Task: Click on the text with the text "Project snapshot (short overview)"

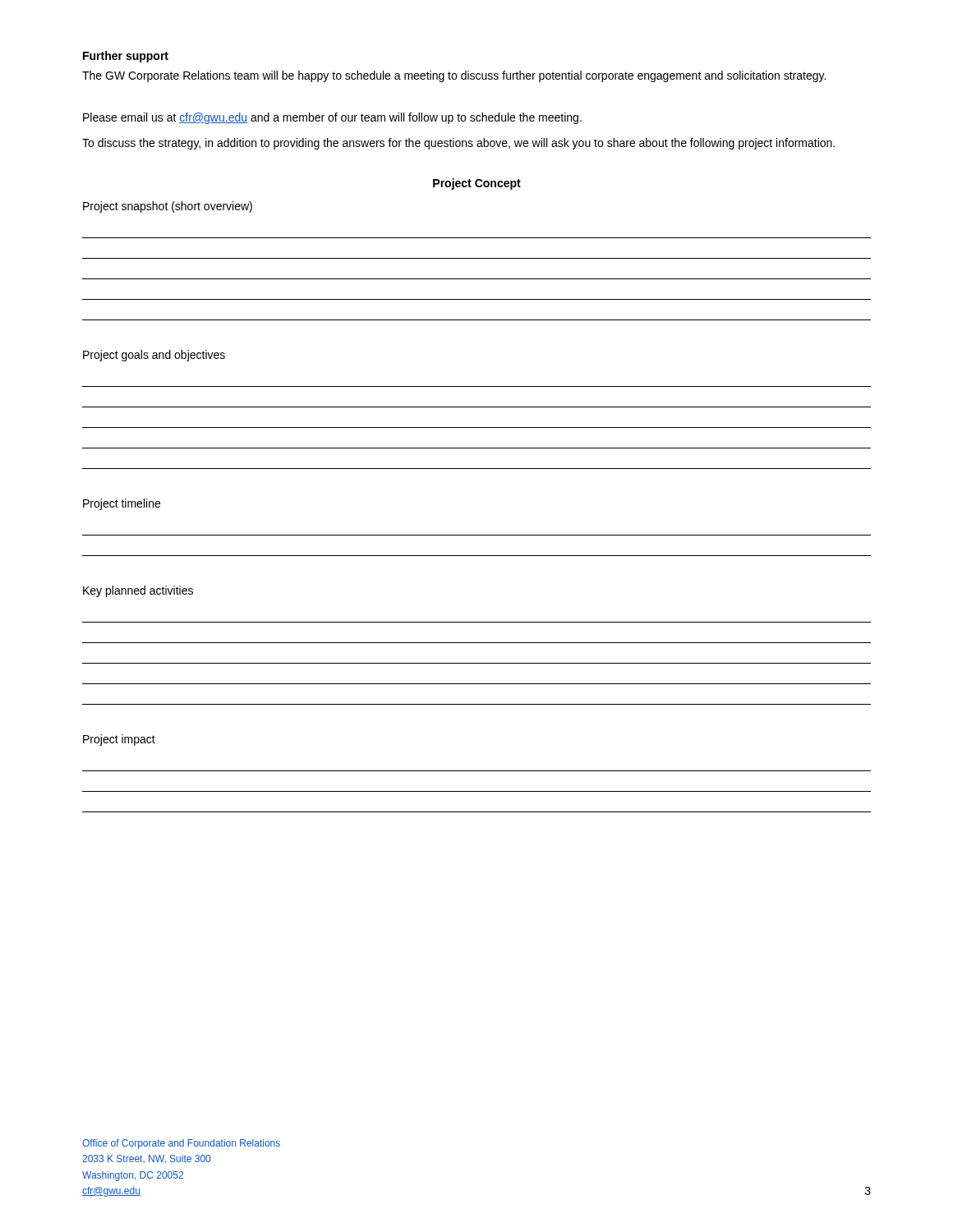Action: click(167, 206)
